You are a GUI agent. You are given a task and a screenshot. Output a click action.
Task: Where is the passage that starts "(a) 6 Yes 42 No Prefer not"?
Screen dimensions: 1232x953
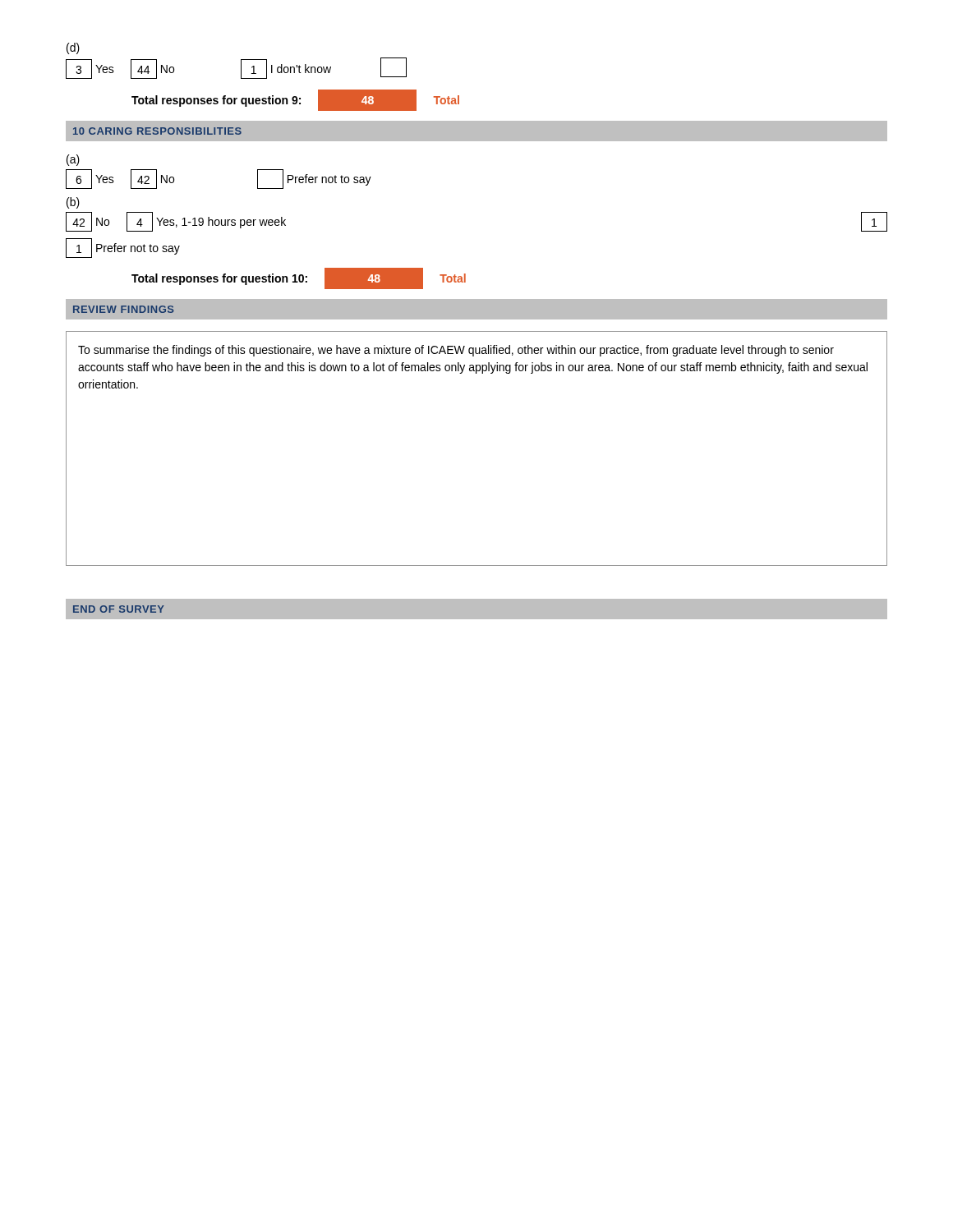[73, 160]
